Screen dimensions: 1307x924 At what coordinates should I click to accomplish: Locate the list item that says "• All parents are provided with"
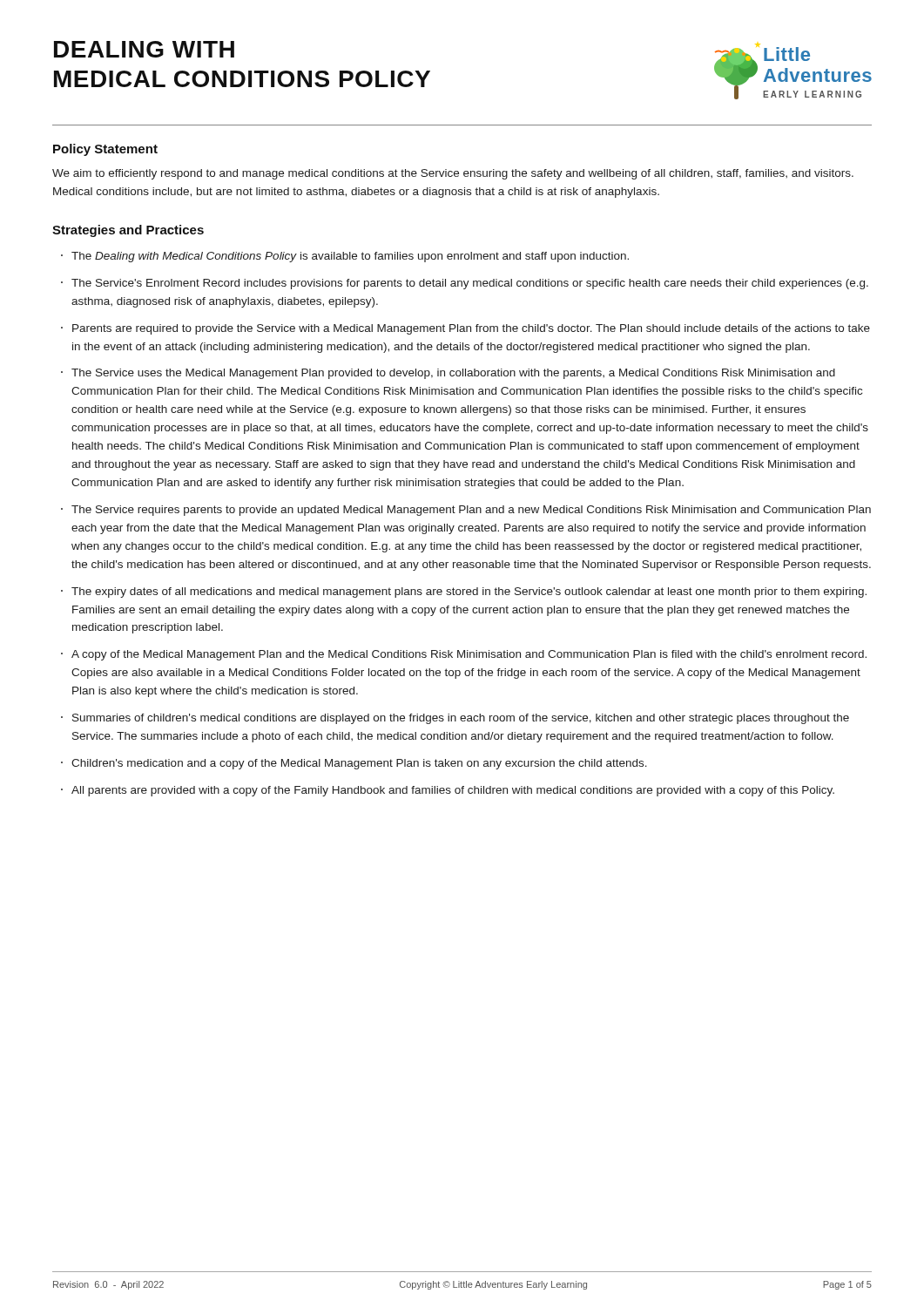coord(462,791)
